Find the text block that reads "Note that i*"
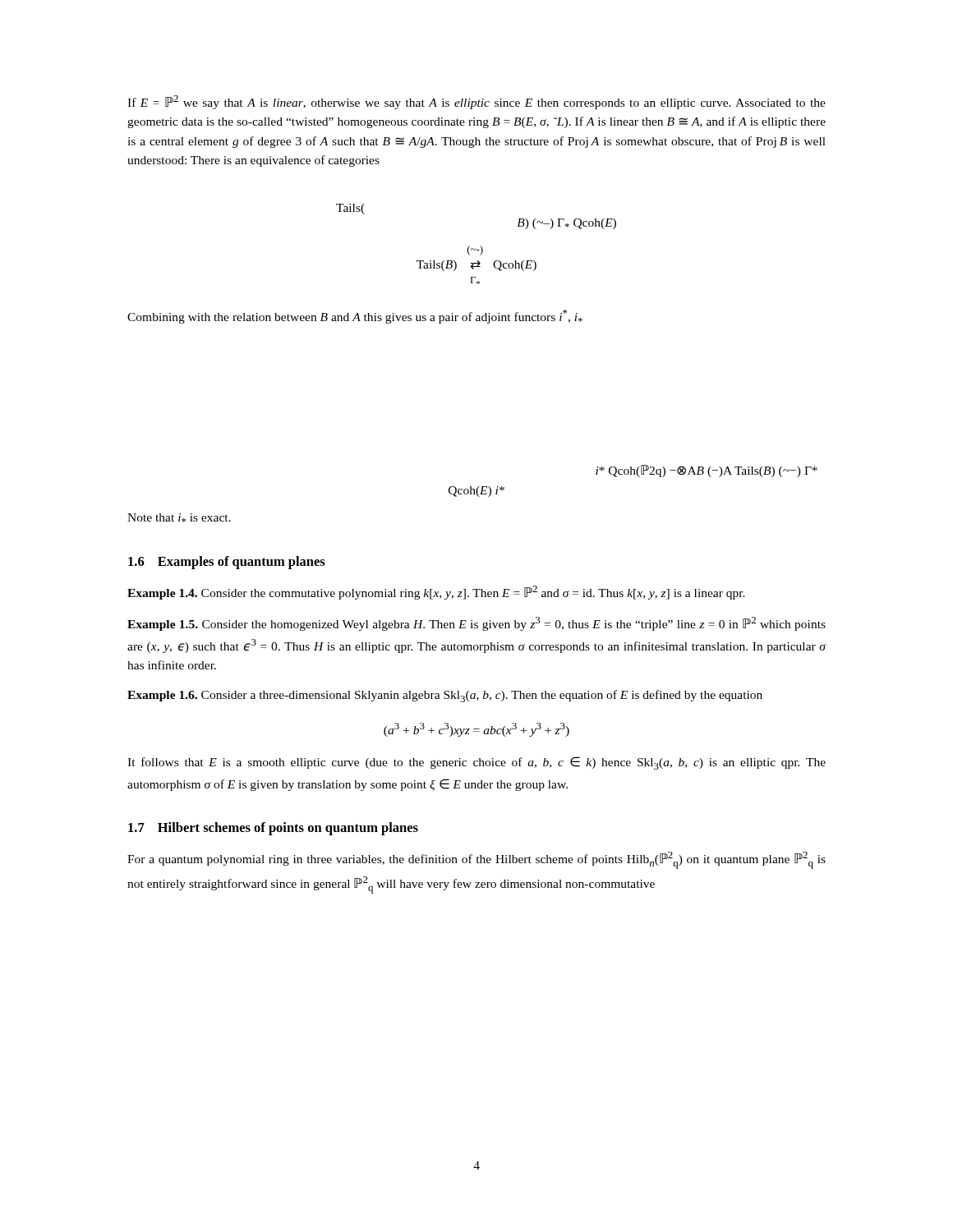This screenshot has height=1232, width=953. tap(179, 519)
